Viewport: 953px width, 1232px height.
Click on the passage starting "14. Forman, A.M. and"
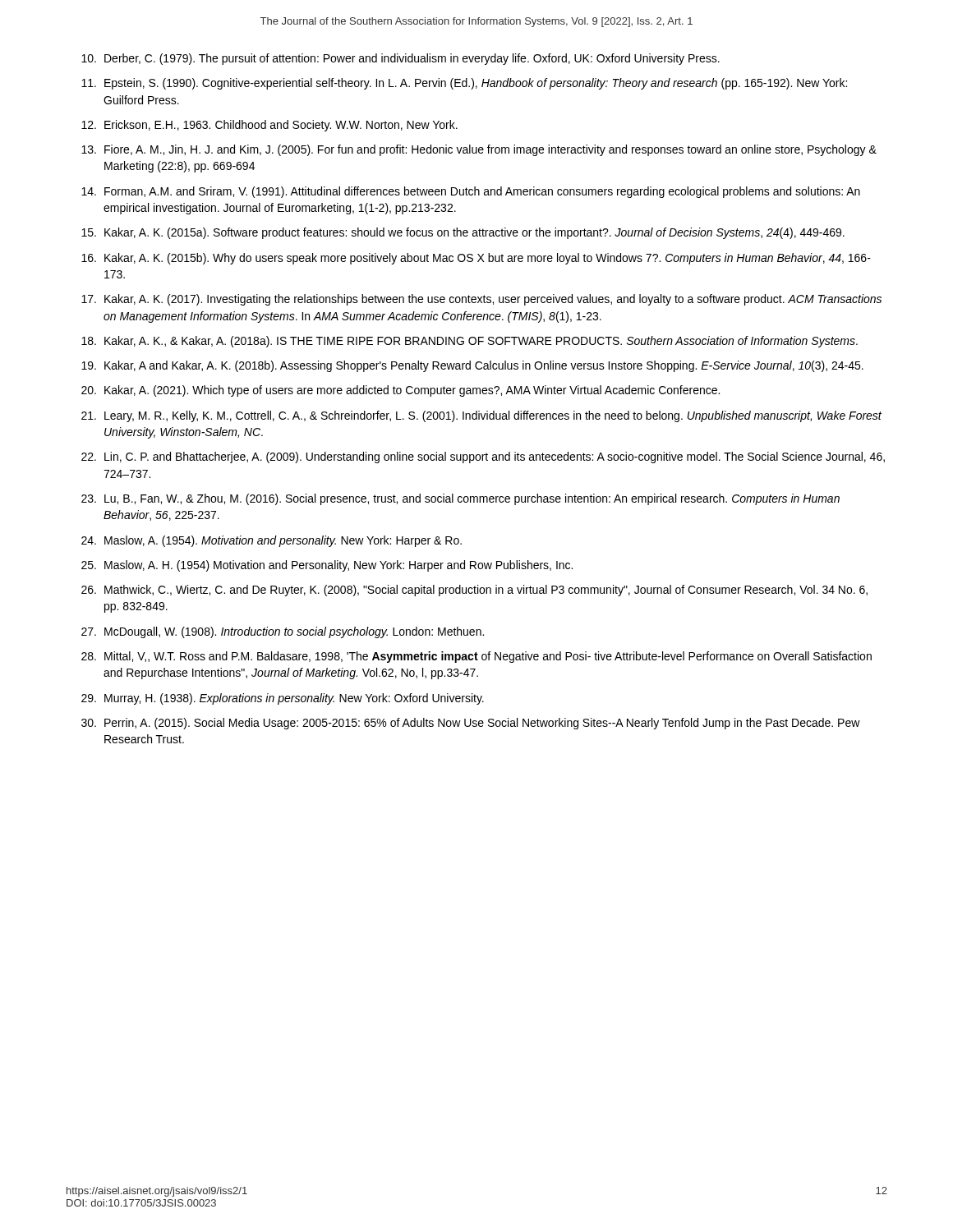pos(476,200)
